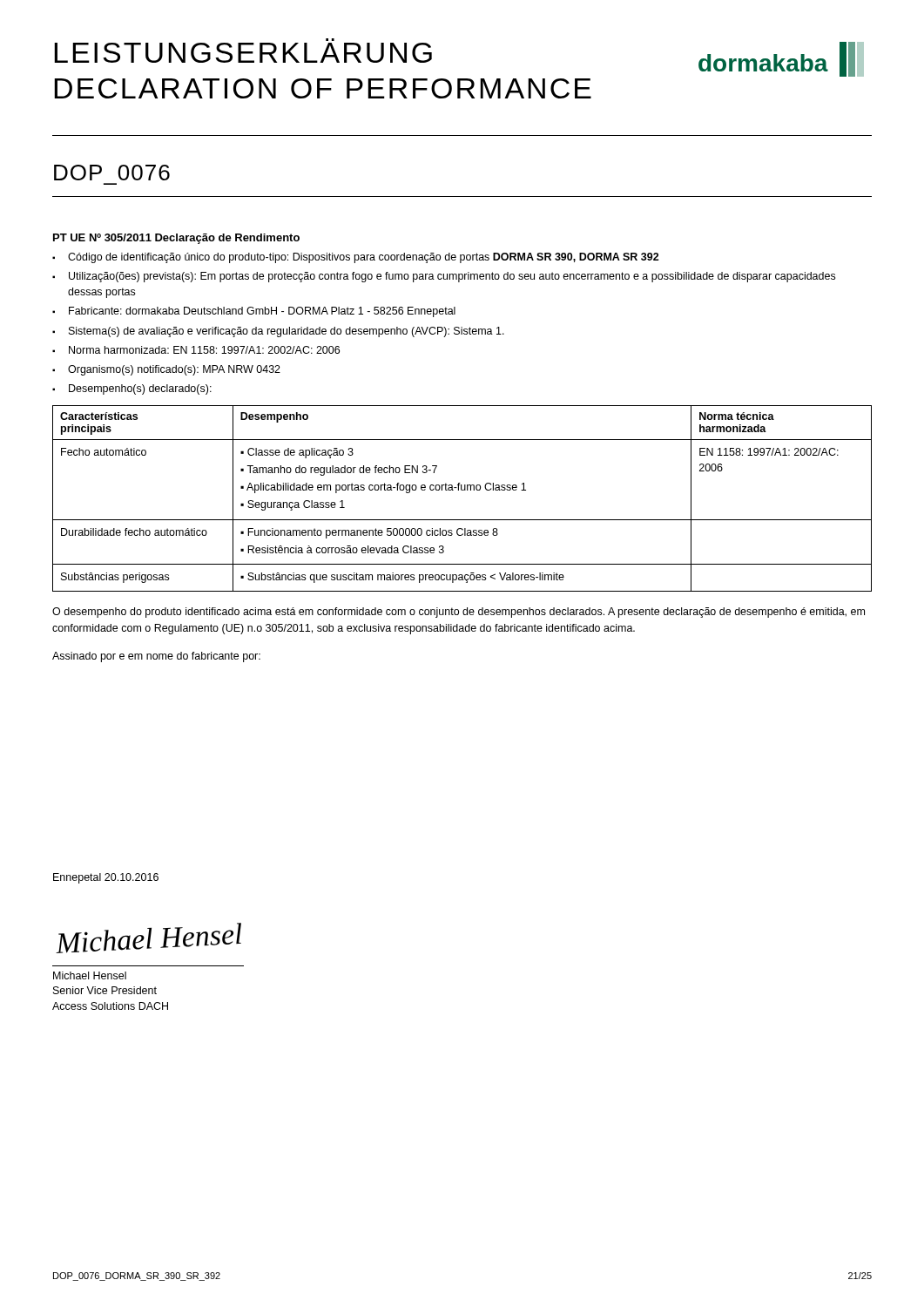
Task: Point to the block starting "▪ Utilização(ões) prevista(s): Em portas de protecção"
Action: point(462,284)
